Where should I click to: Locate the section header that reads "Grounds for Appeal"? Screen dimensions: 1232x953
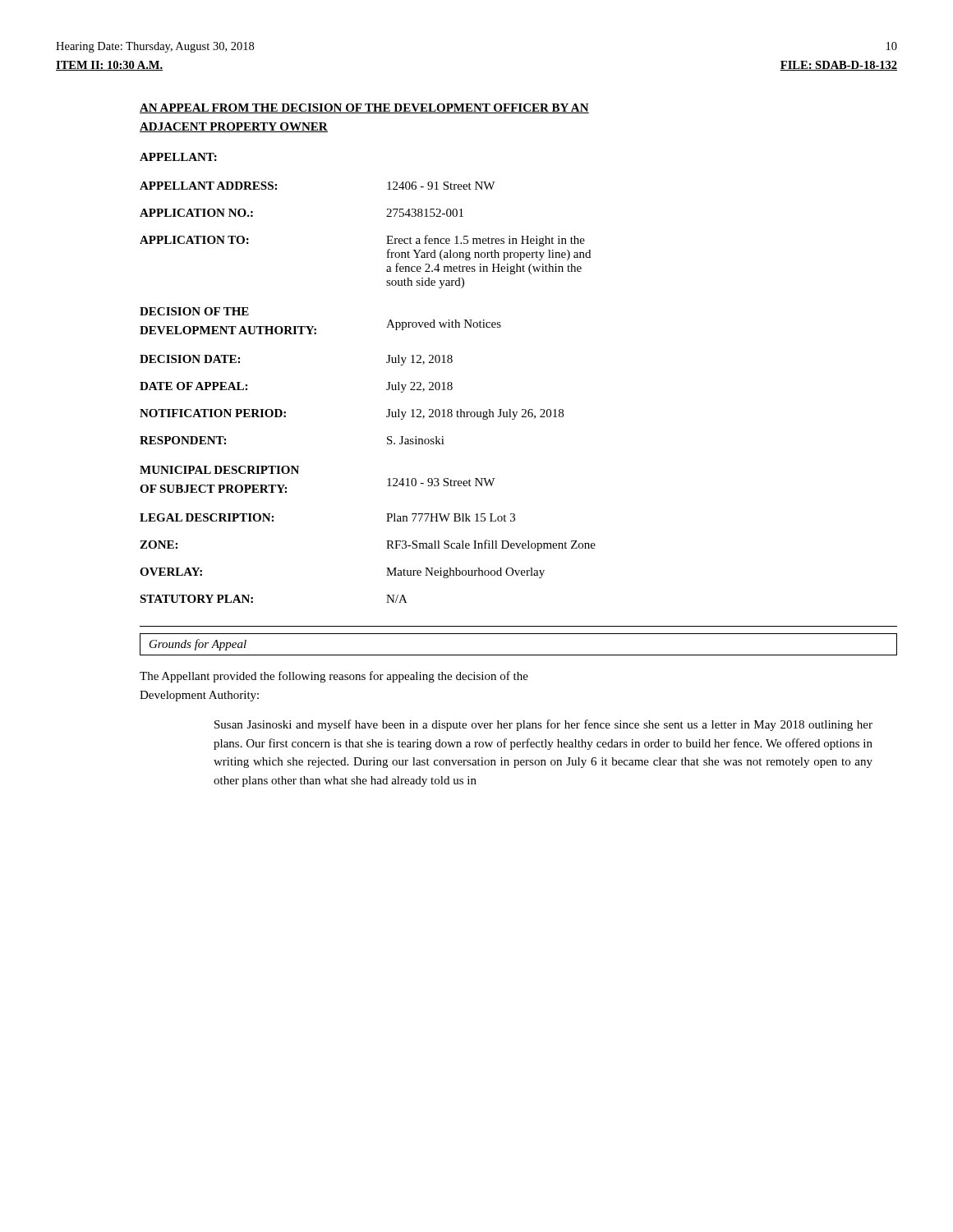(198, 644)
